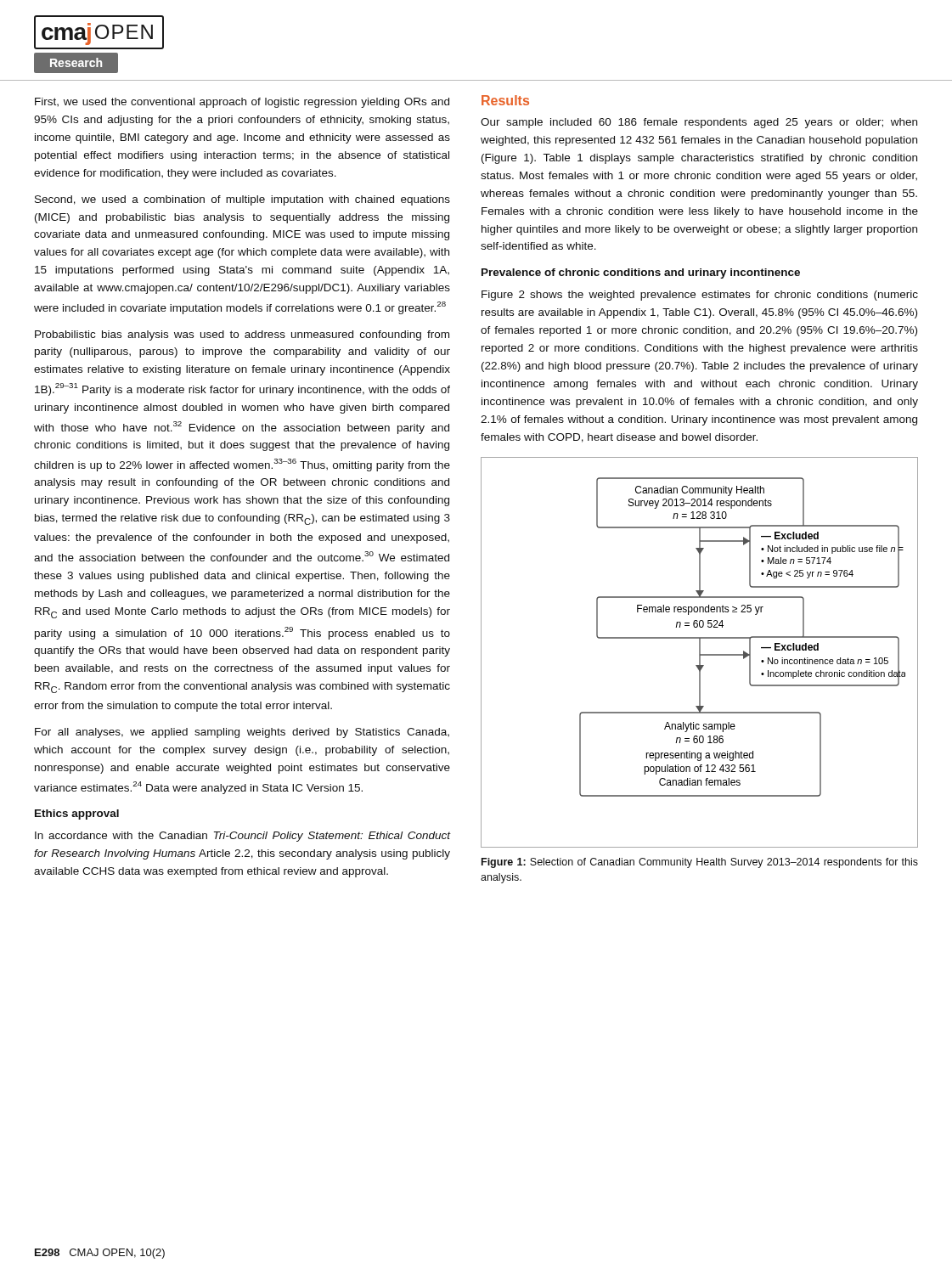
Task: Locate the section header with the text "Ethics approval"
Action: click(x=77, y=815)
